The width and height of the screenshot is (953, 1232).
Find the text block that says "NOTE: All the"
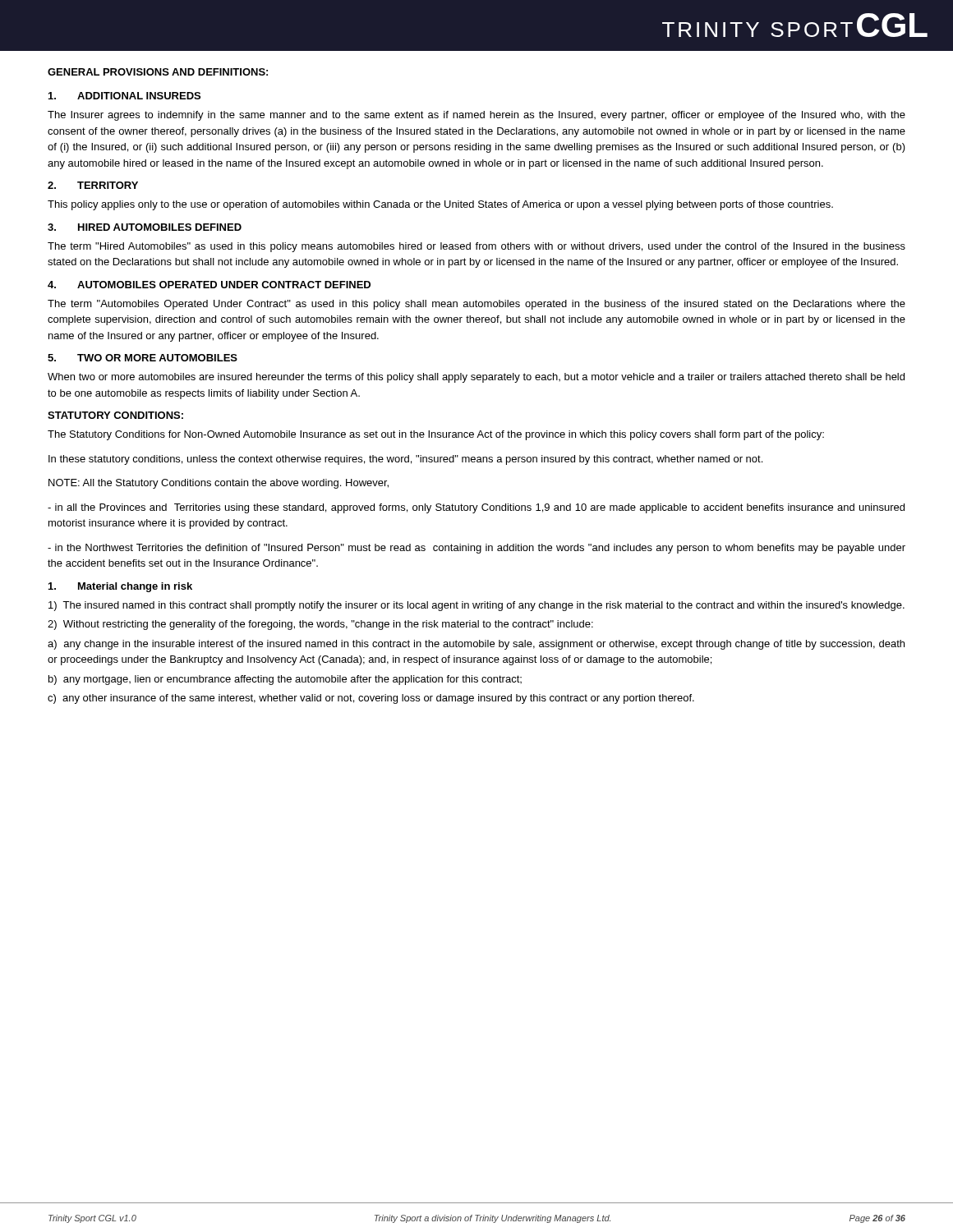tap(219, 483)
